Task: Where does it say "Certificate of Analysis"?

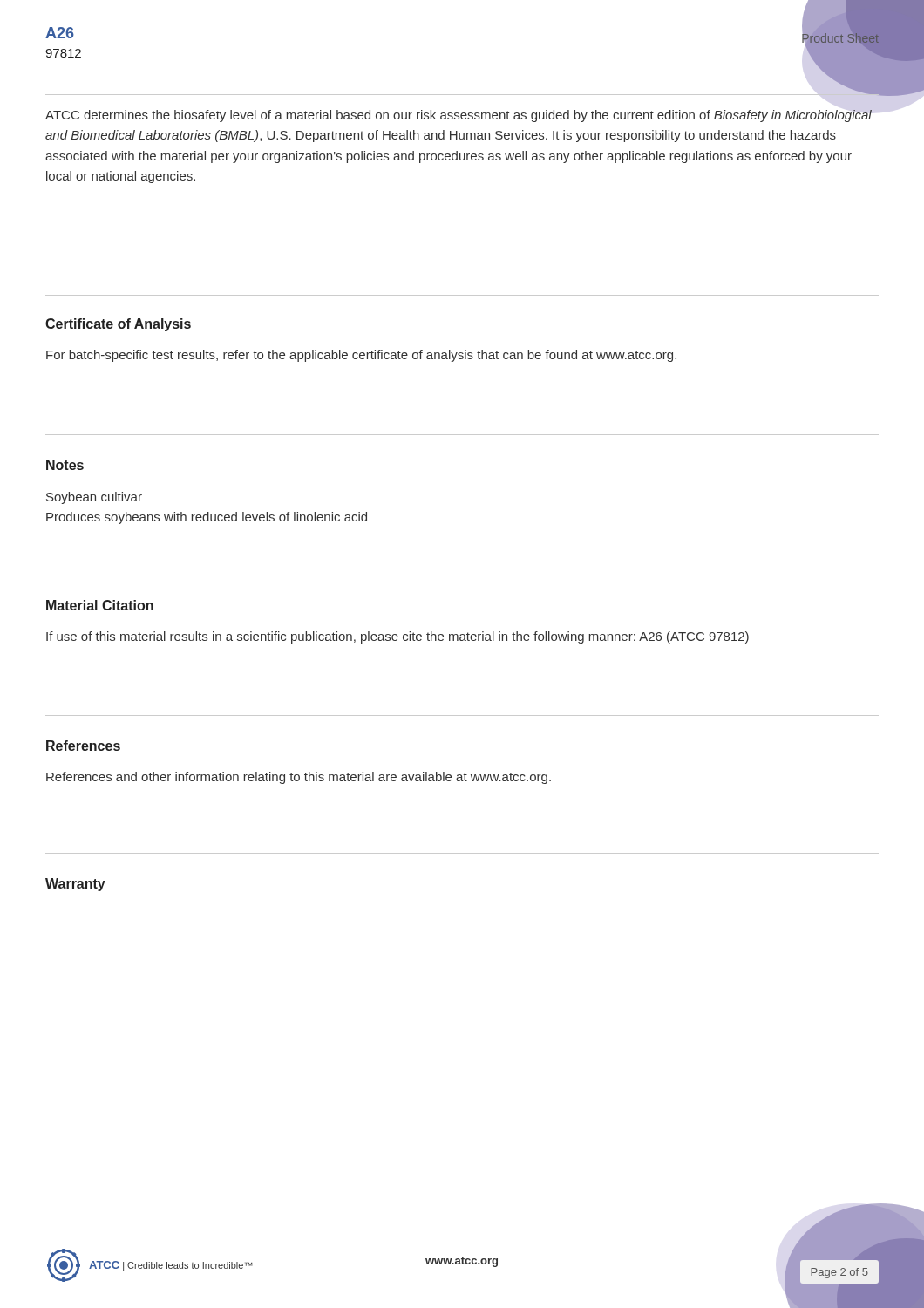Action: pyautogui.click(x=118, y=324)
